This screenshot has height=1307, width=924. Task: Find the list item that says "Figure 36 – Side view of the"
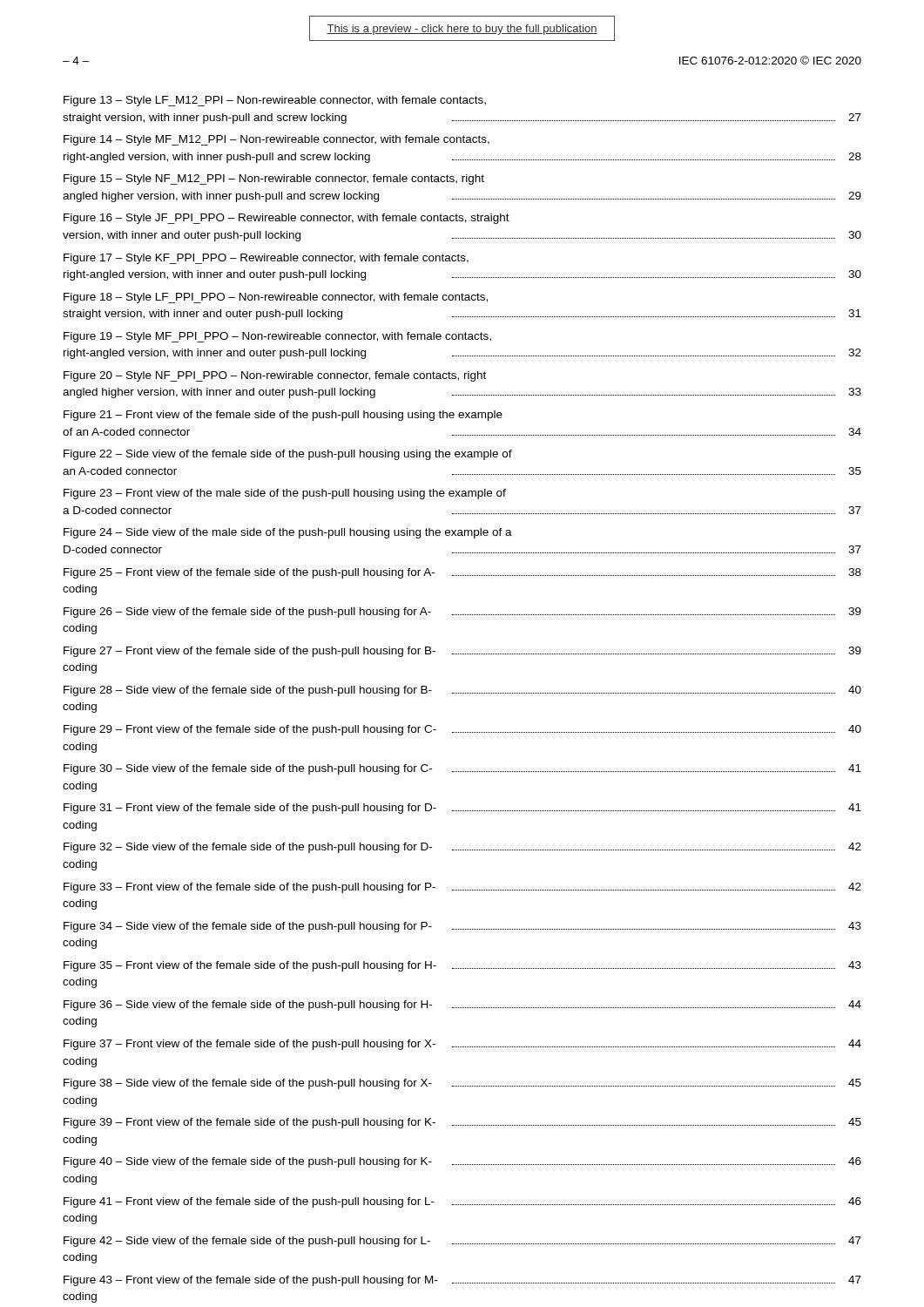[462, 1013]
